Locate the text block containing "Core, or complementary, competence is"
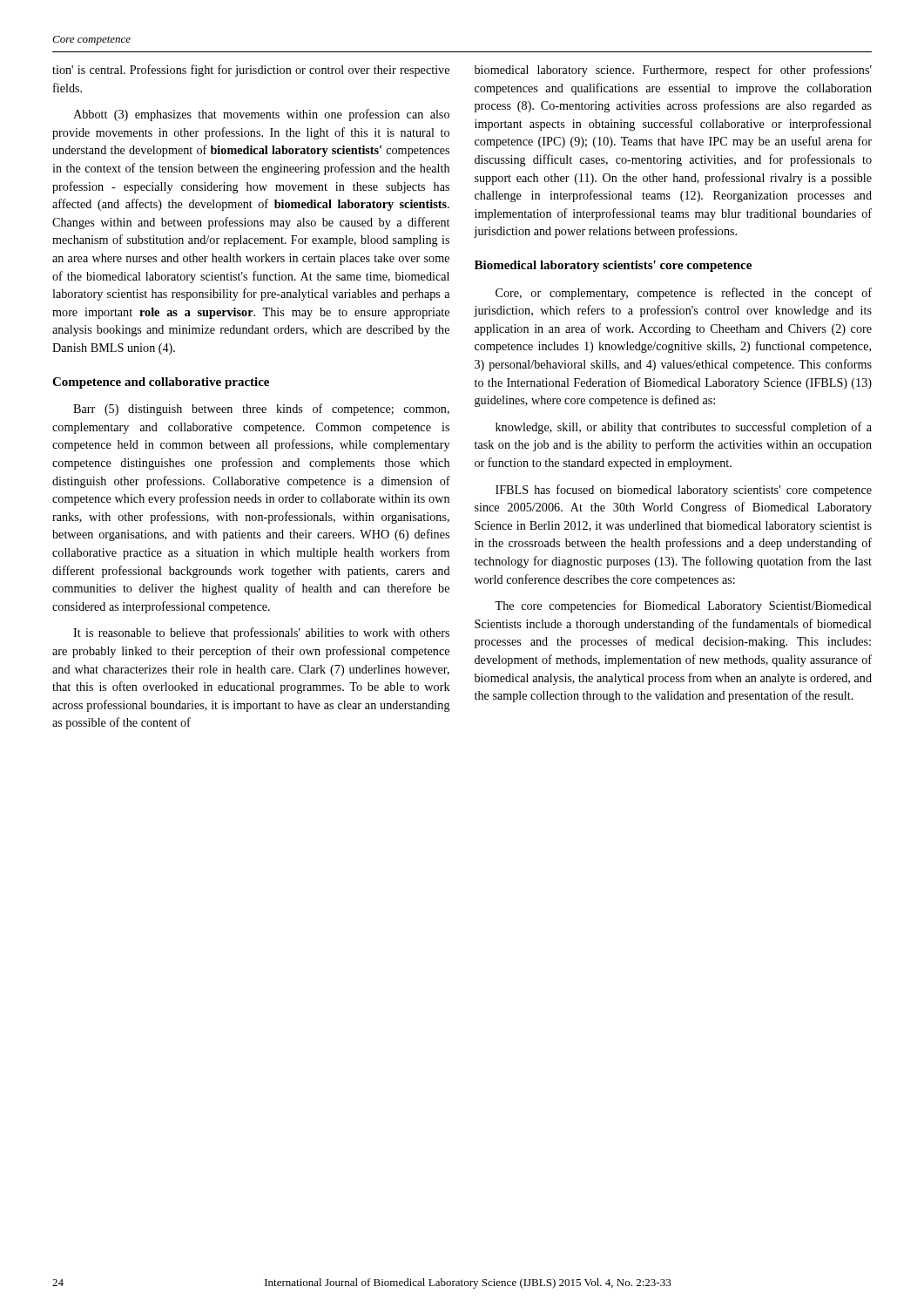924x1307 pixels. pos(673,347)
